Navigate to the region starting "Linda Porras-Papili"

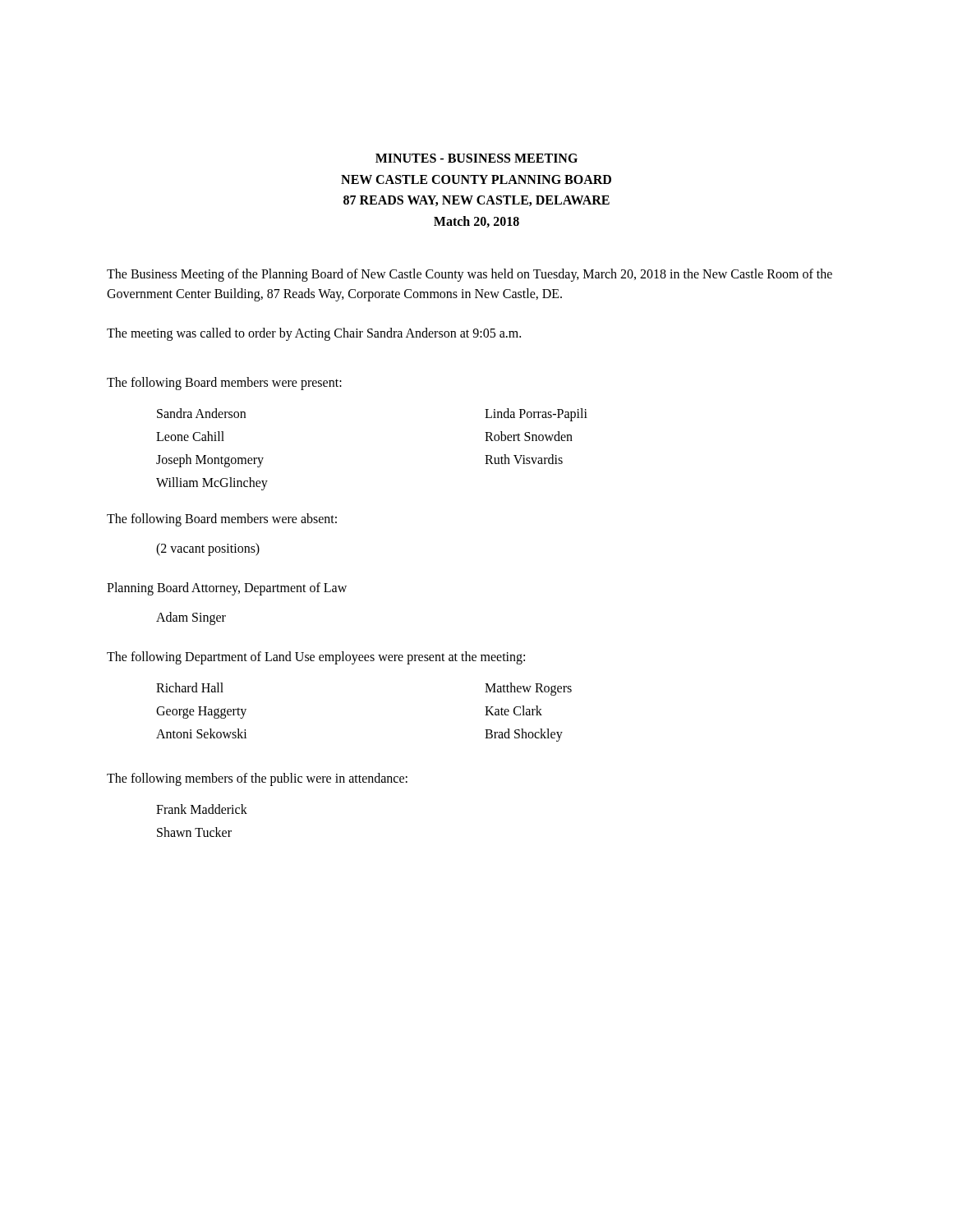[x=536, y=414]
